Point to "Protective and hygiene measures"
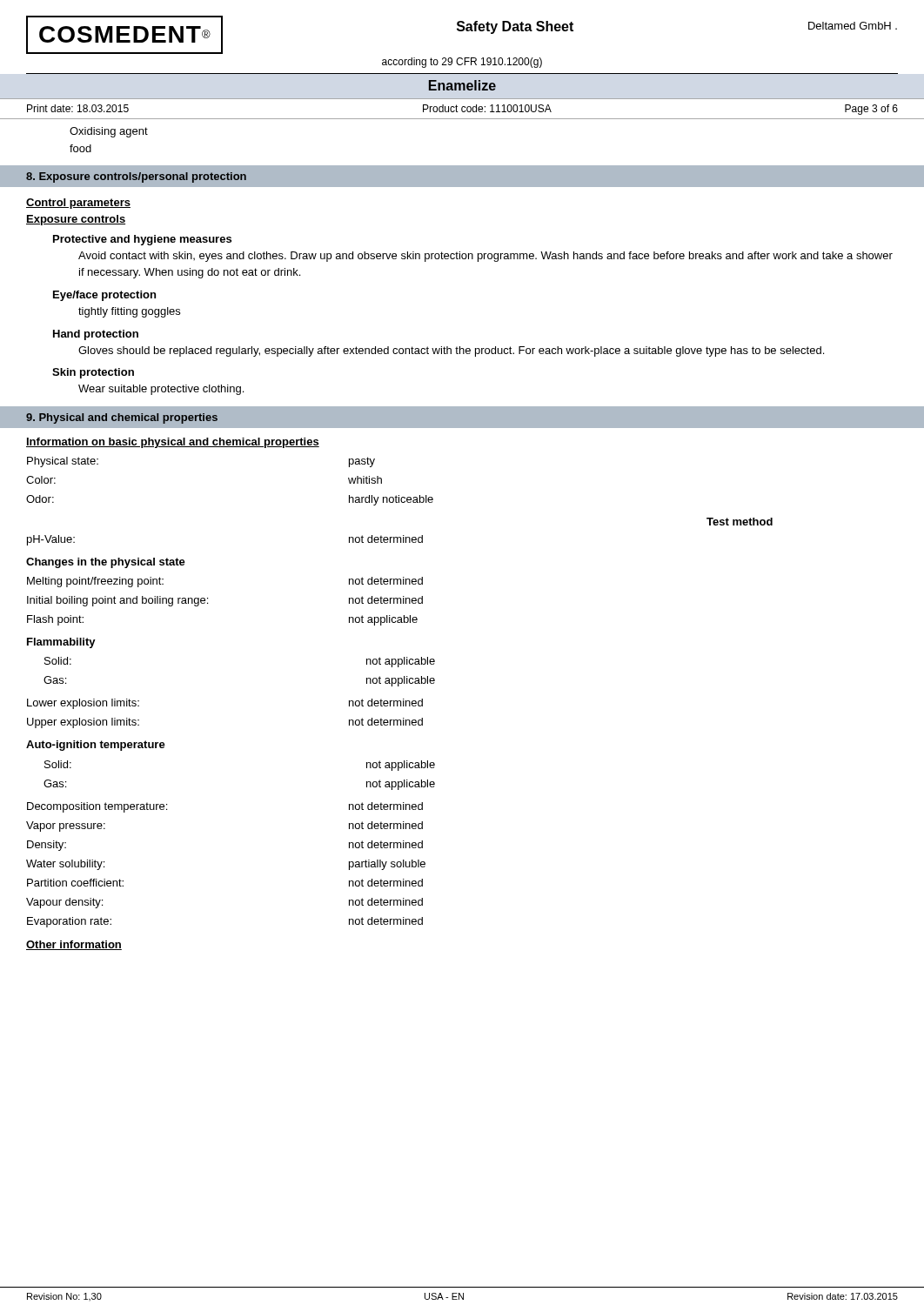 [x=142, y=239]
